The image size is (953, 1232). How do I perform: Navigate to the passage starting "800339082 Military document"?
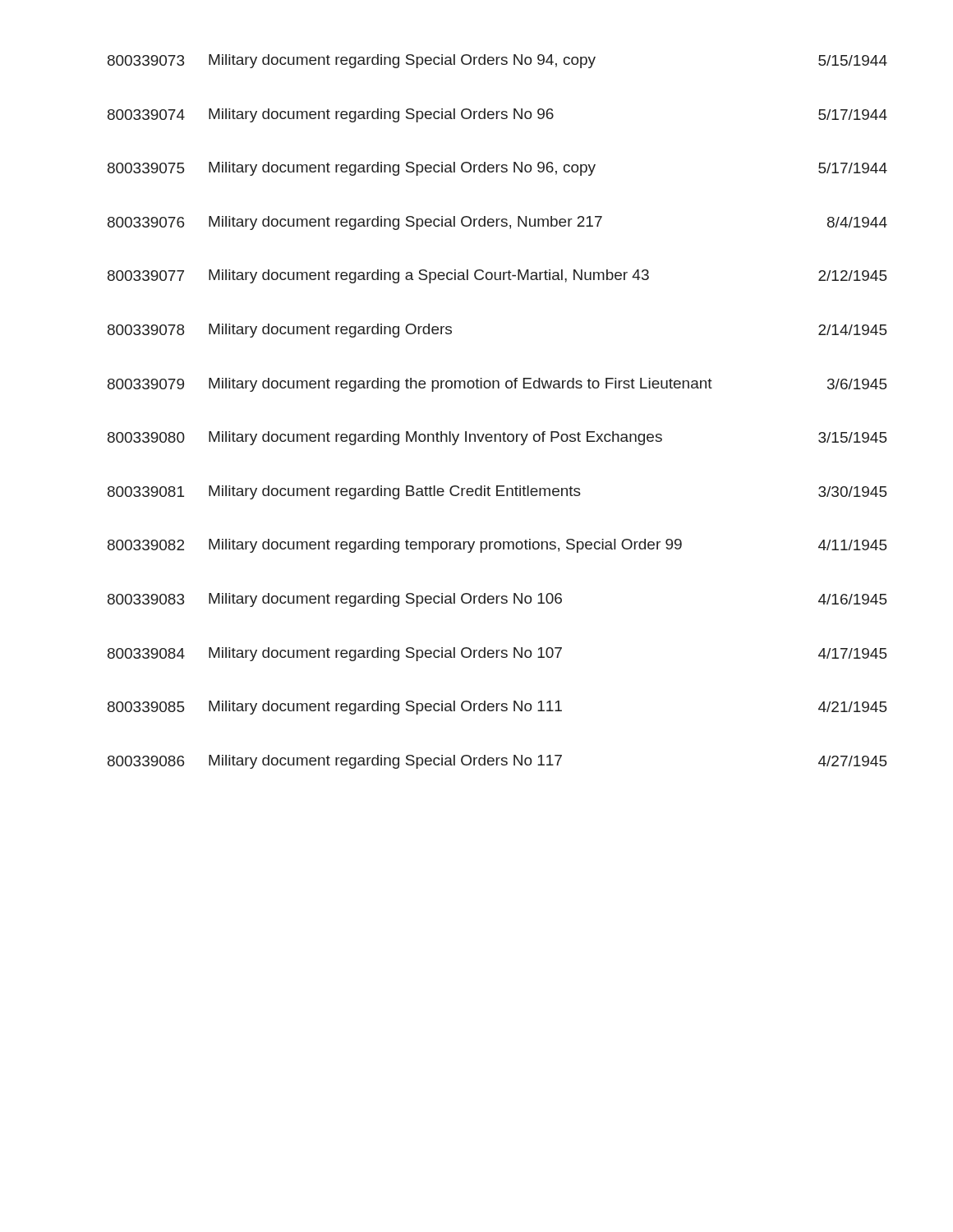476,546
